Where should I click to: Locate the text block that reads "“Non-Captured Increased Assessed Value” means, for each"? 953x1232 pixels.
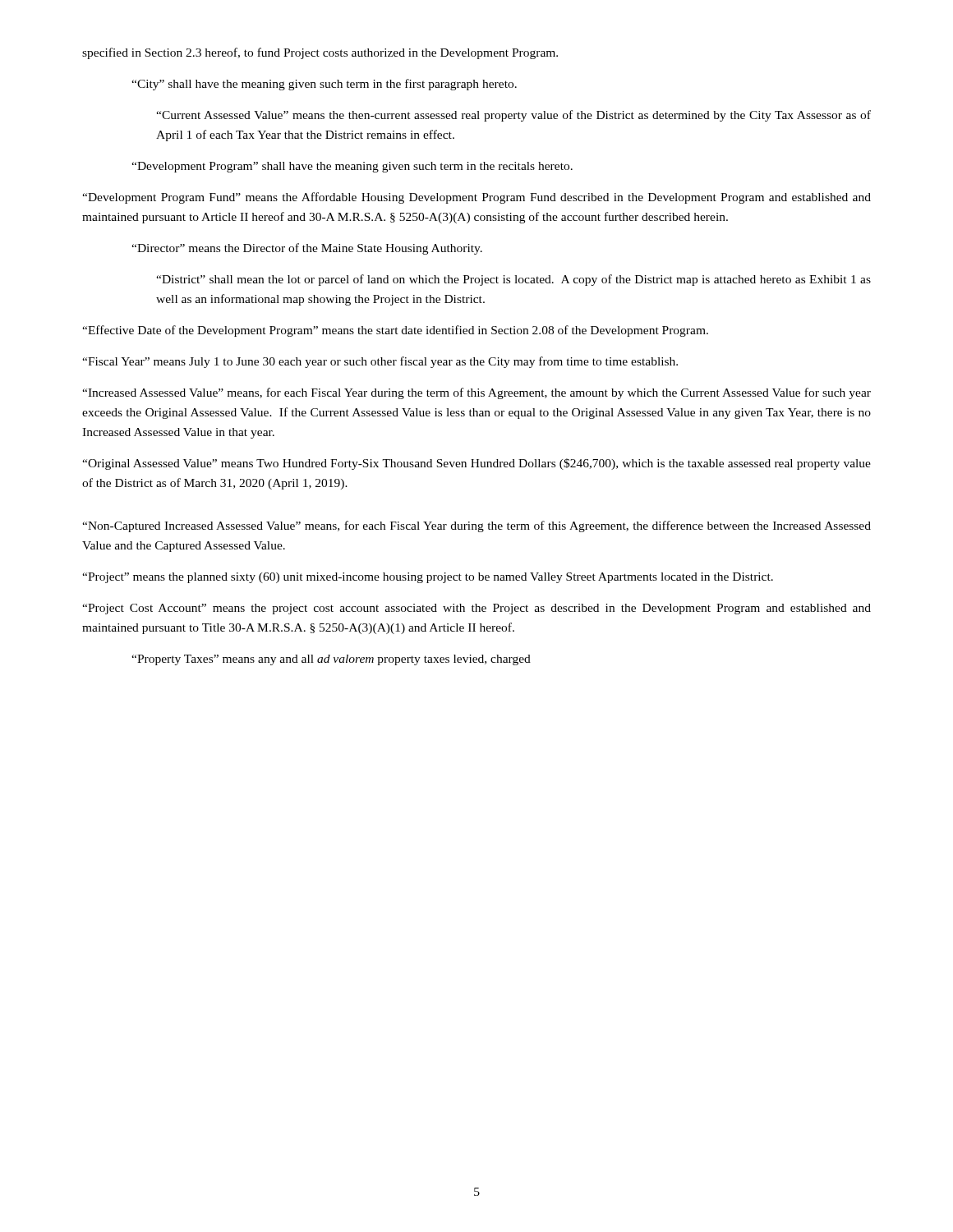476,535
